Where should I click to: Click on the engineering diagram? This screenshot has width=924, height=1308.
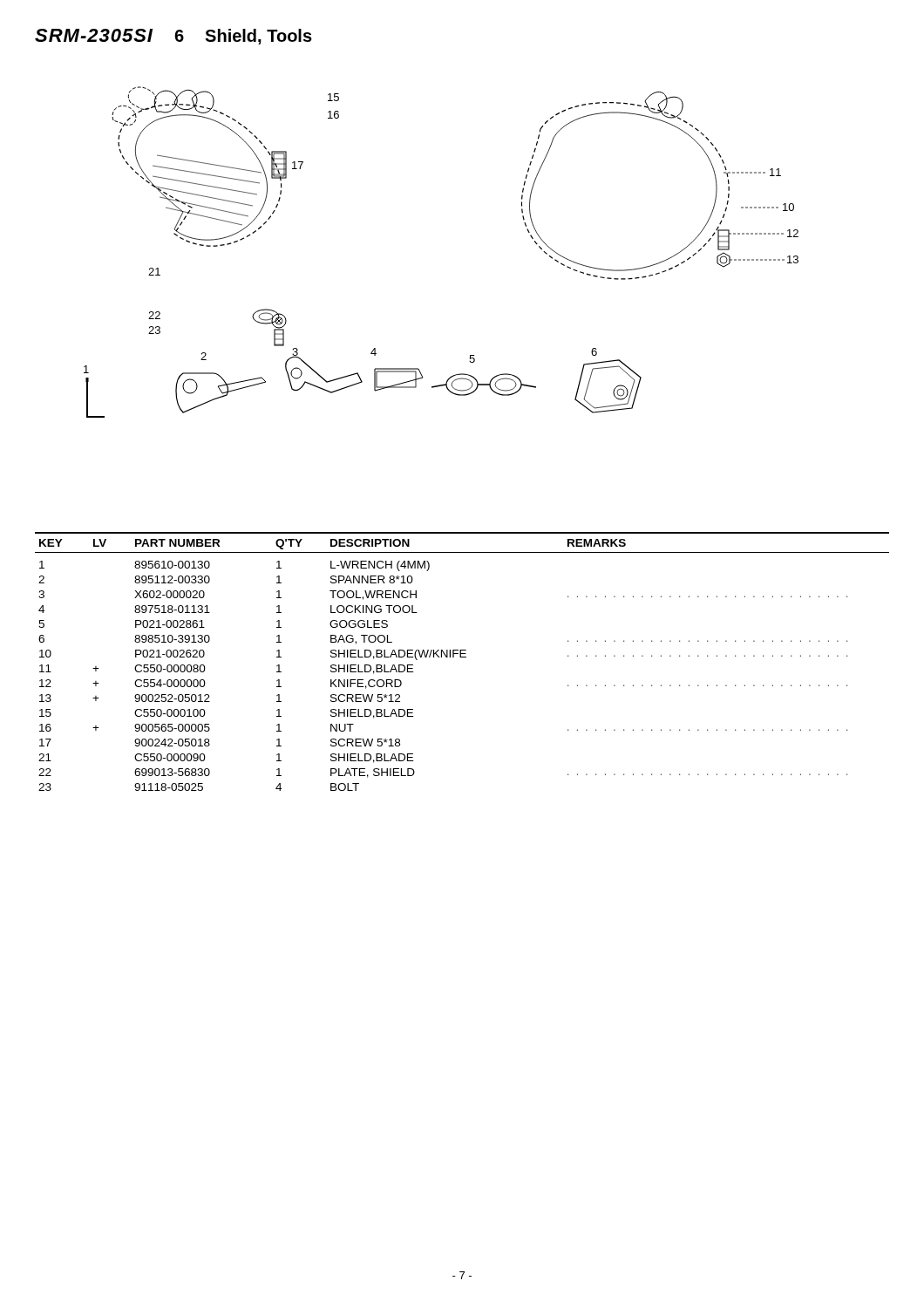click(x=462, y=282)
